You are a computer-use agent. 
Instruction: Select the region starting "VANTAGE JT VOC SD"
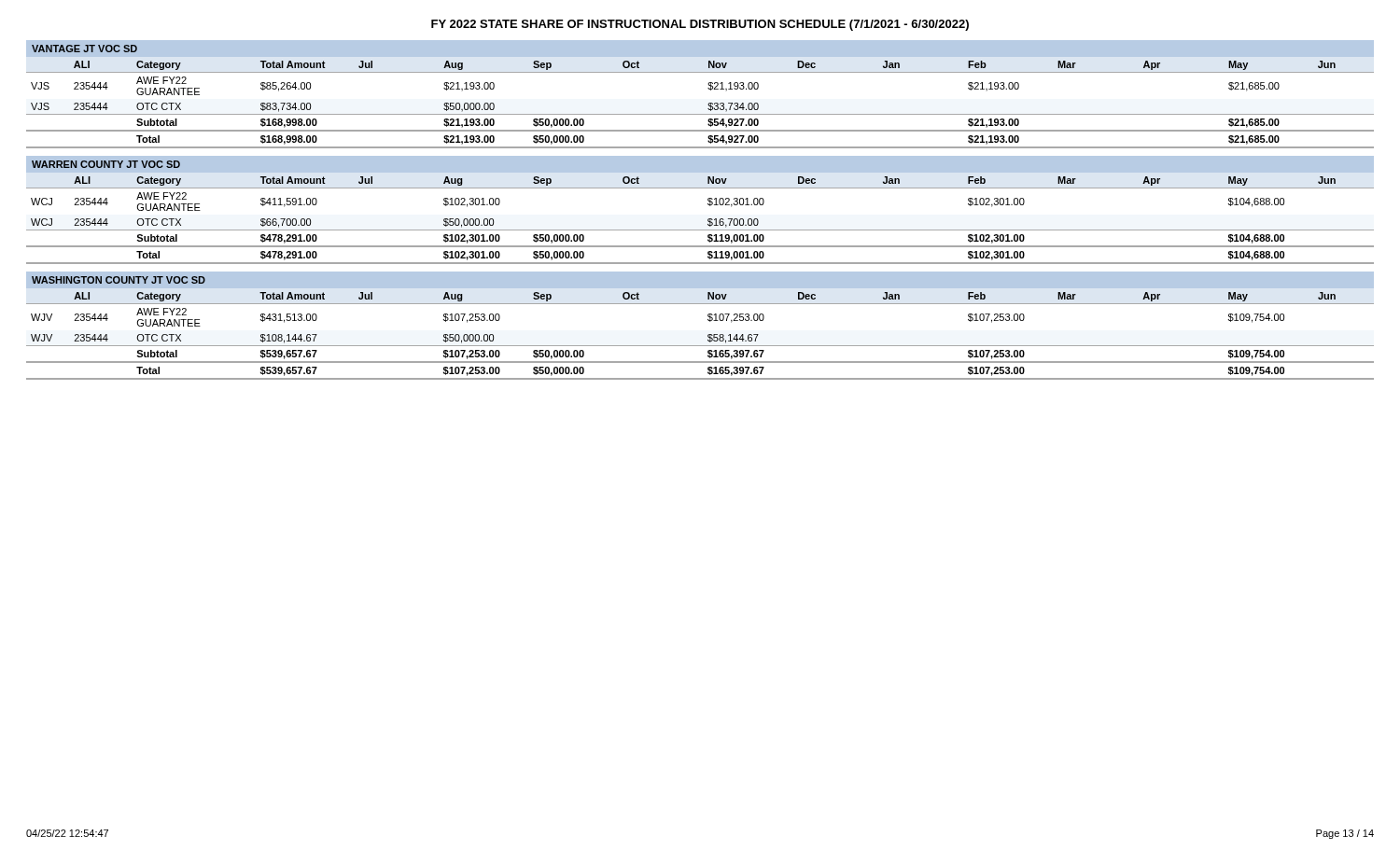coord(700,49)
